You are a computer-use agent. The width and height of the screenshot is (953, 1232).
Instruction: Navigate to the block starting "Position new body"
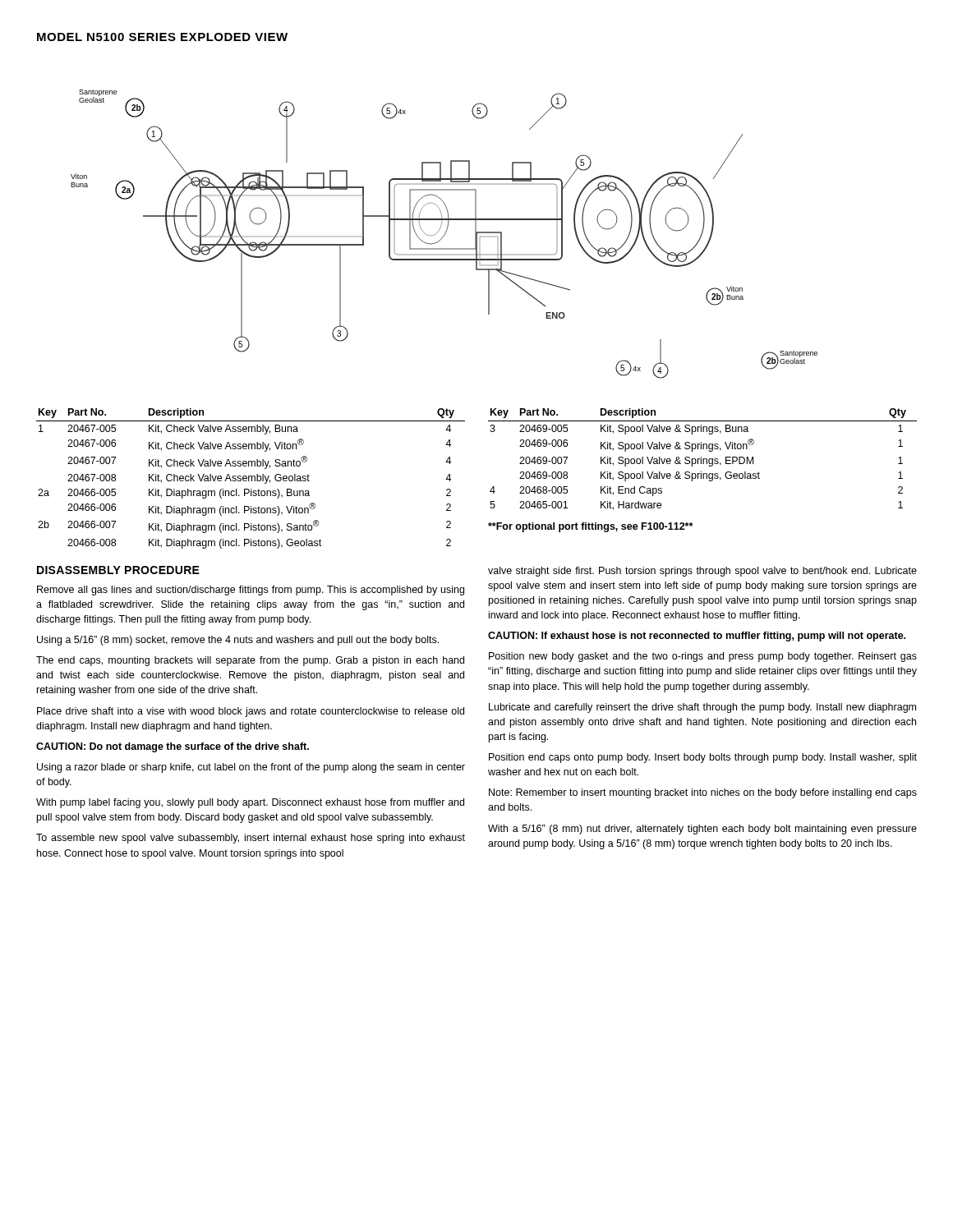pyautogui.click(x=702, y=671)
